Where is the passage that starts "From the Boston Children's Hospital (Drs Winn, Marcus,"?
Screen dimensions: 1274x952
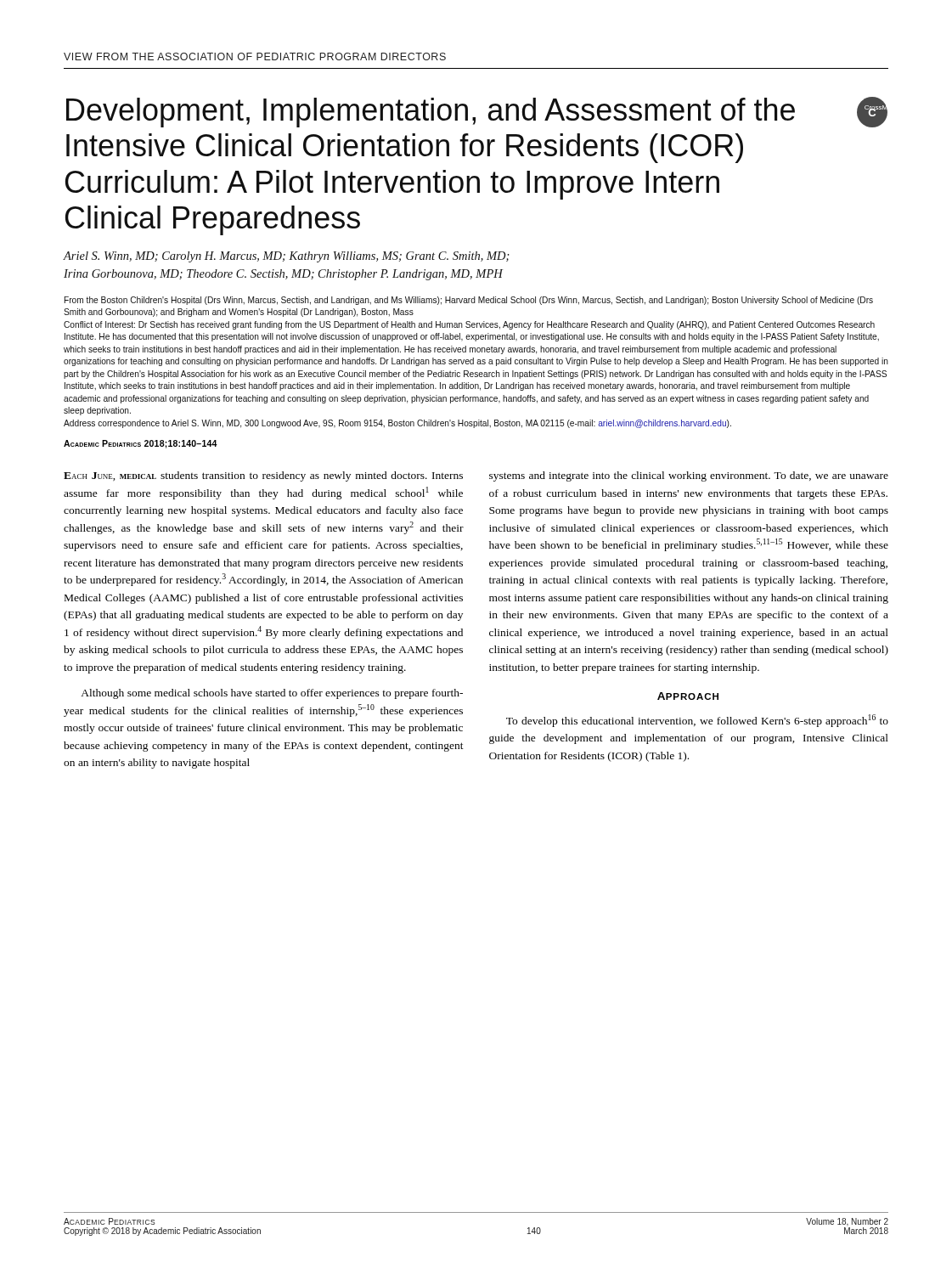pos(476,362)
